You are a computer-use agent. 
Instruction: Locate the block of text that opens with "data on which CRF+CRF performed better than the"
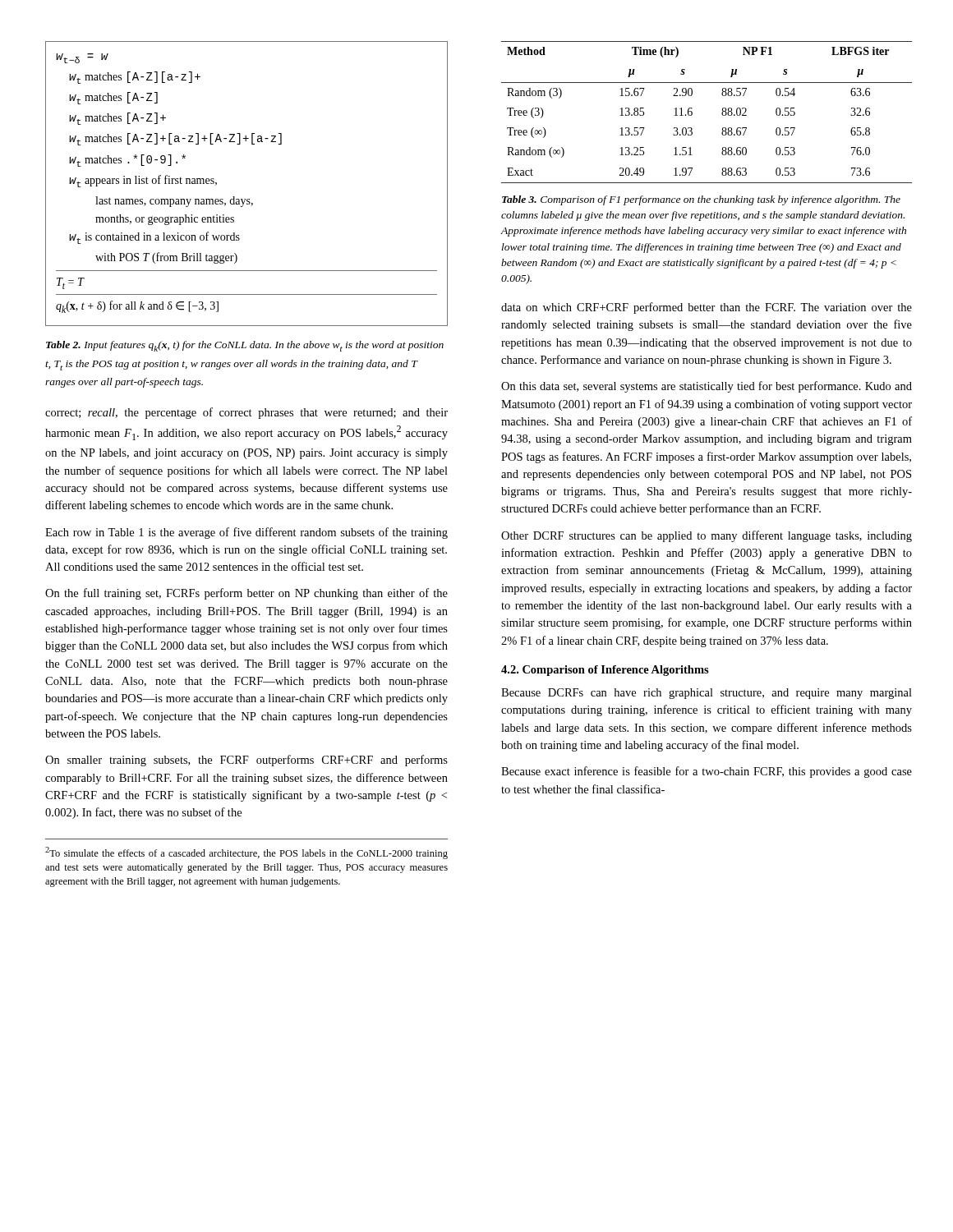click(x=707, y=333)
